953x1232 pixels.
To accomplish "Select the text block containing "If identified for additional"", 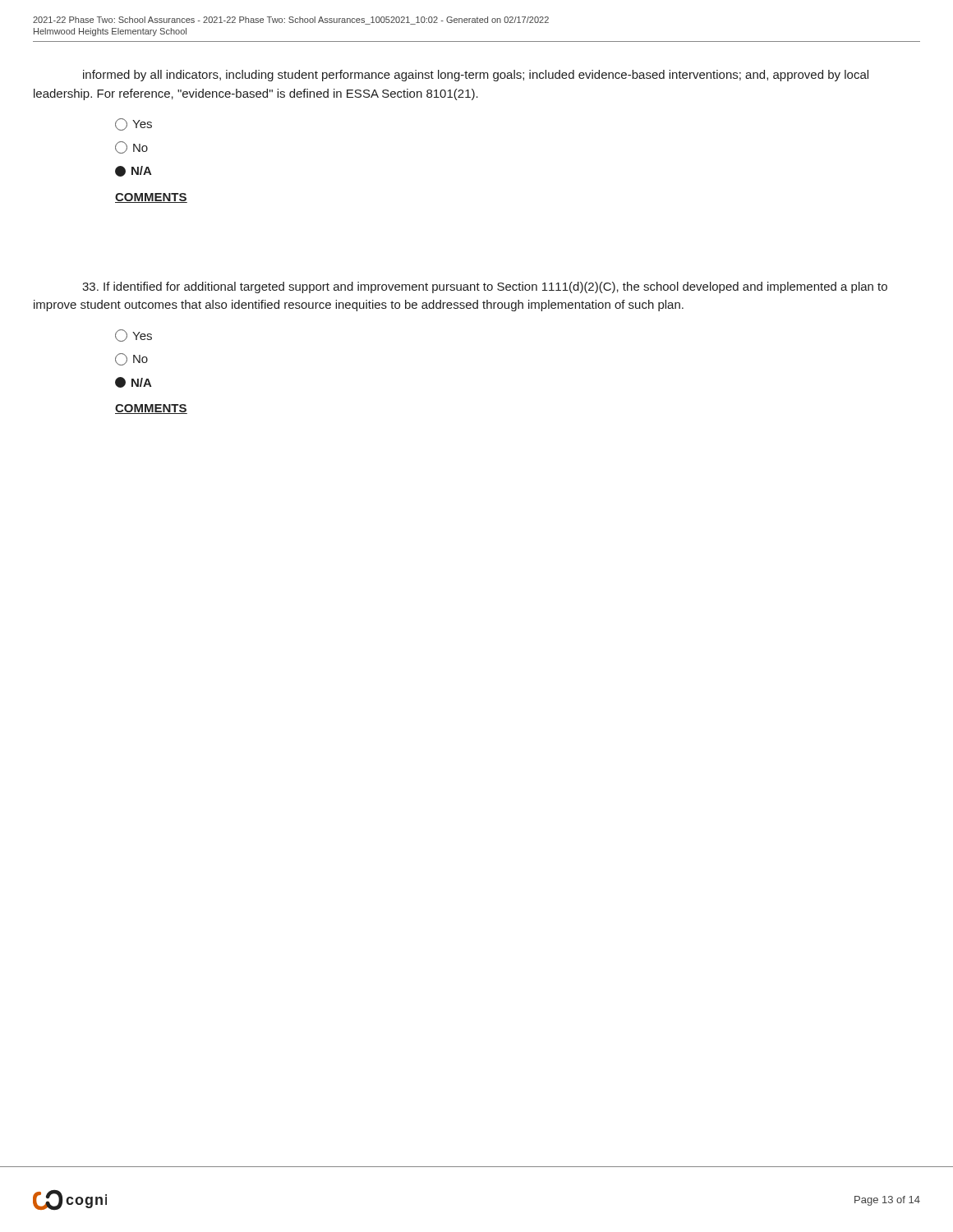I will [460, 295].
